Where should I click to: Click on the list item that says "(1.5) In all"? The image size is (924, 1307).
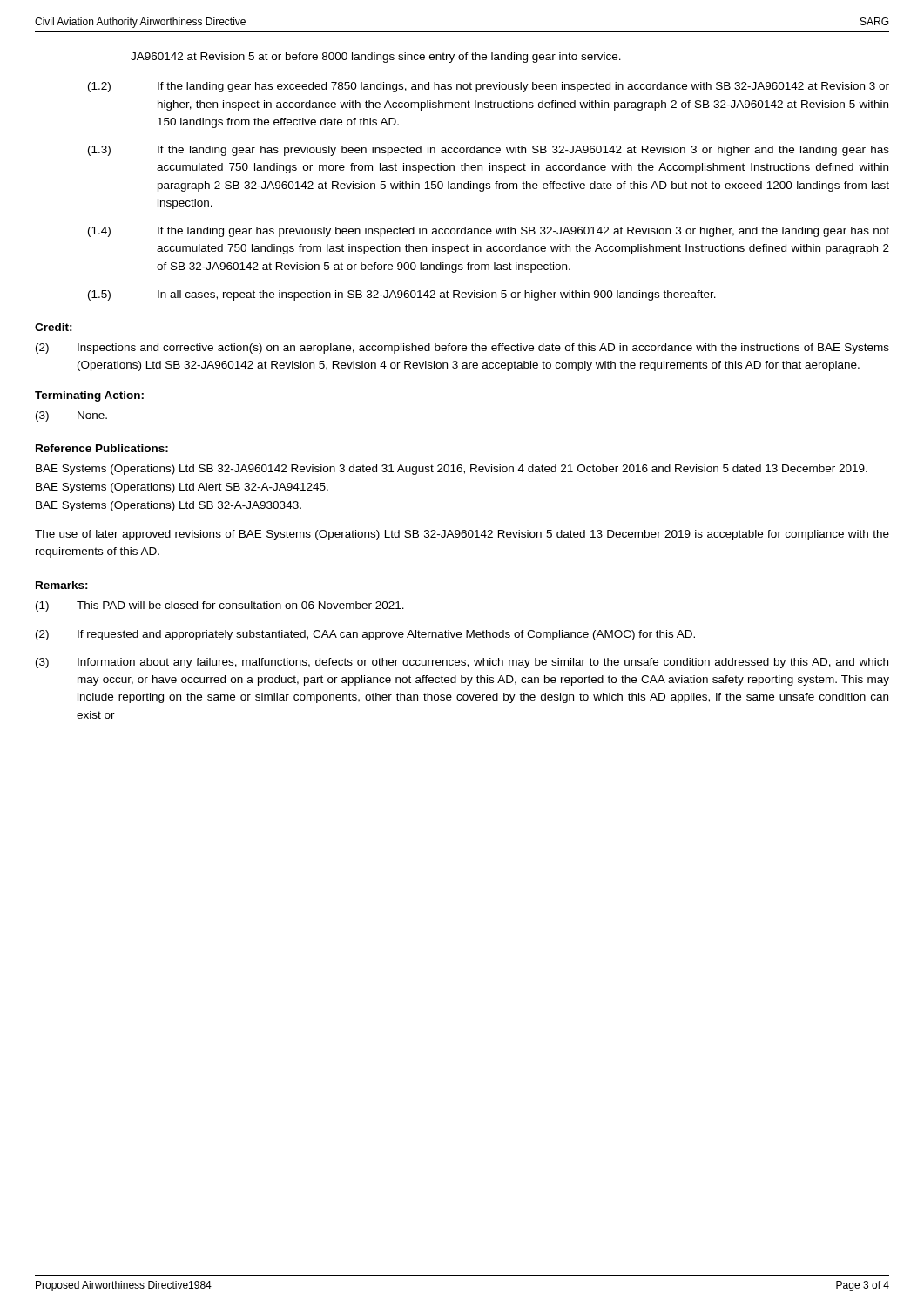click(x=462, y=294)
